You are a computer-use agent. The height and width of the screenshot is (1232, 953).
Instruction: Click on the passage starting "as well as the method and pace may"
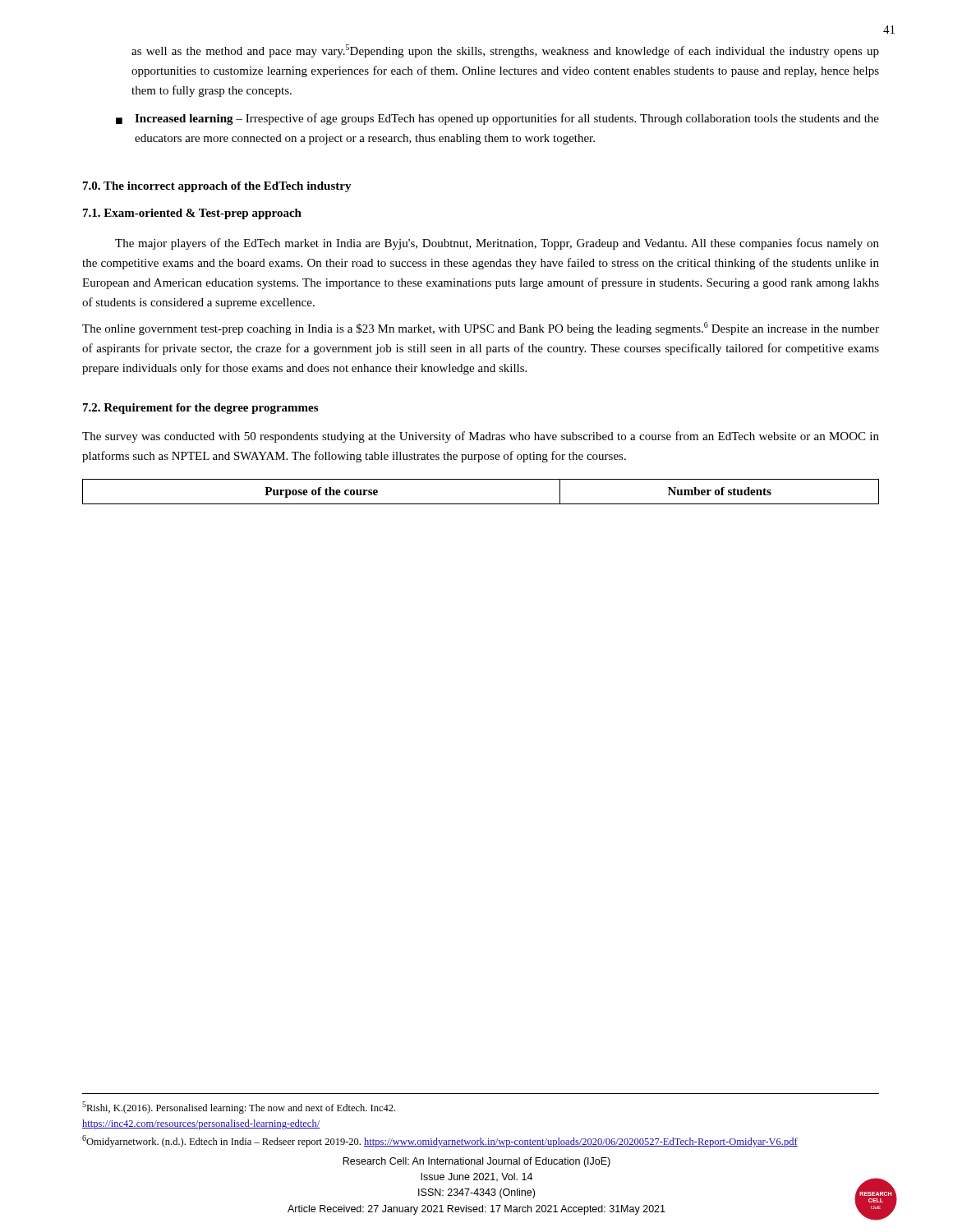pyautogui.click(x=505, y=70)
